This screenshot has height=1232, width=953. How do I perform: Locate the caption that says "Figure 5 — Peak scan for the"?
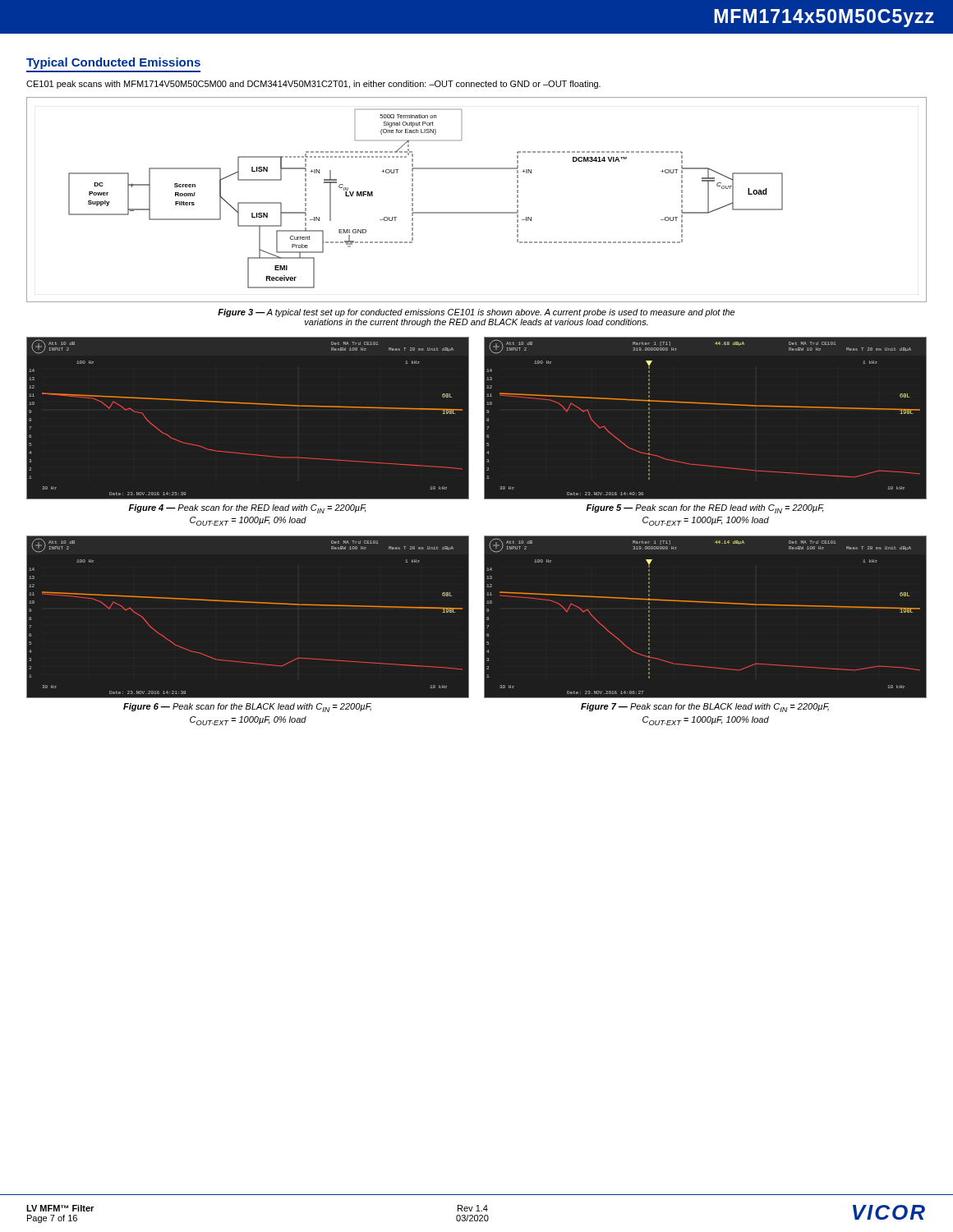705,515
